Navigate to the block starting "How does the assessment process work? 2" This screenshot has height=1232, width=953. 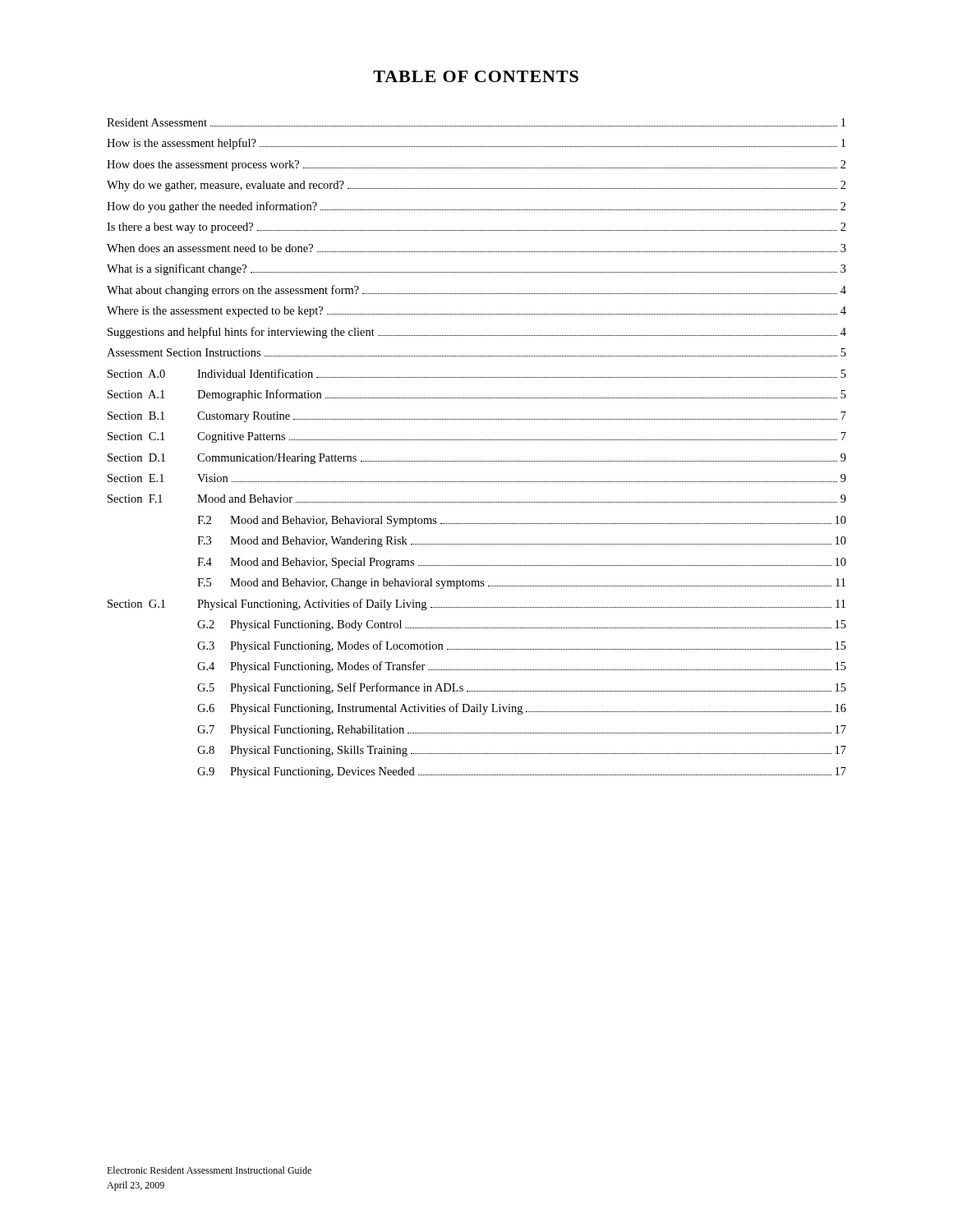pyautogui.click(x=476, y=164)
